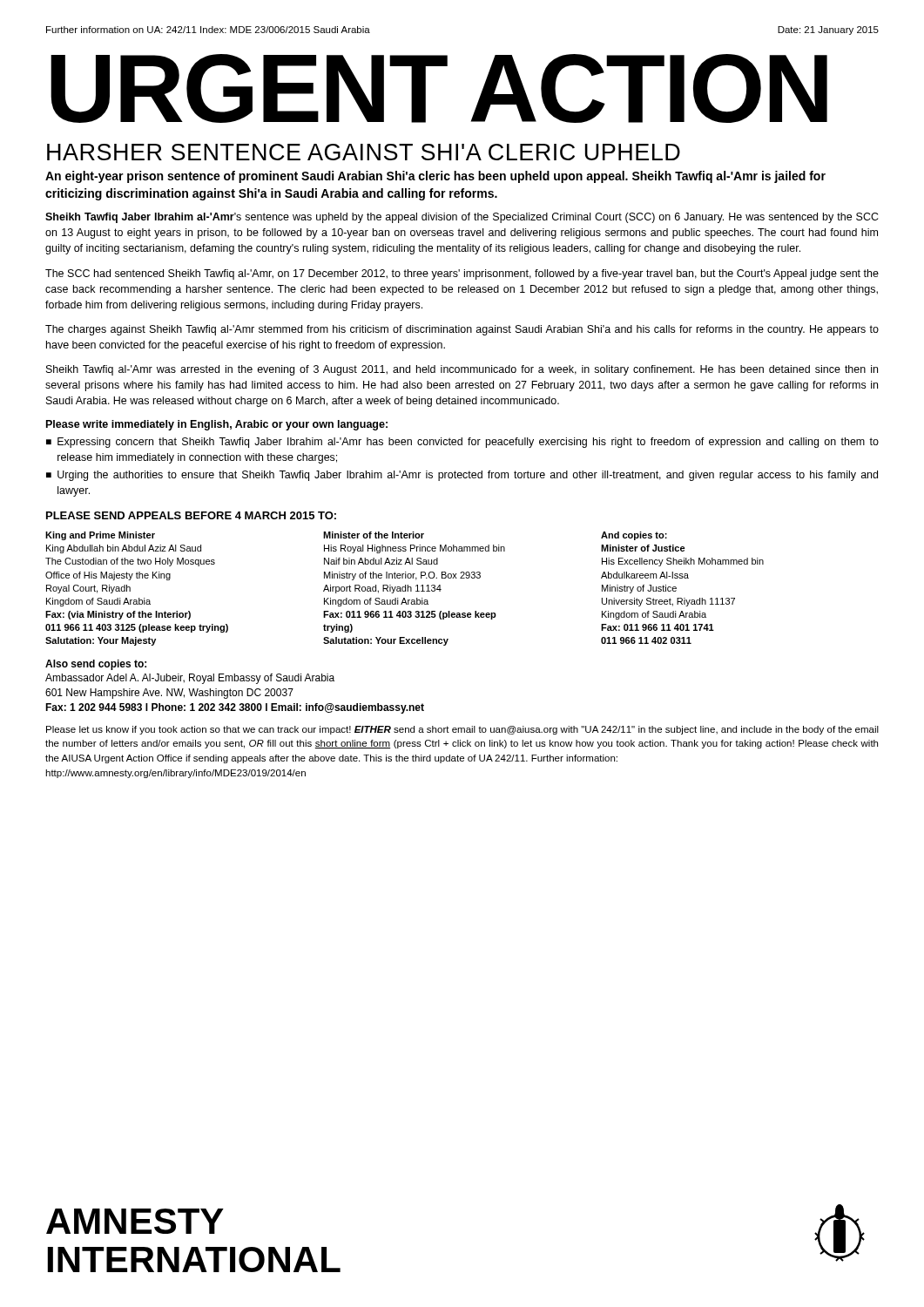Locate the text starting "Sheikh Tawfiq al-'Amr was"
924x1307 pixels.
tap(462, 385)
